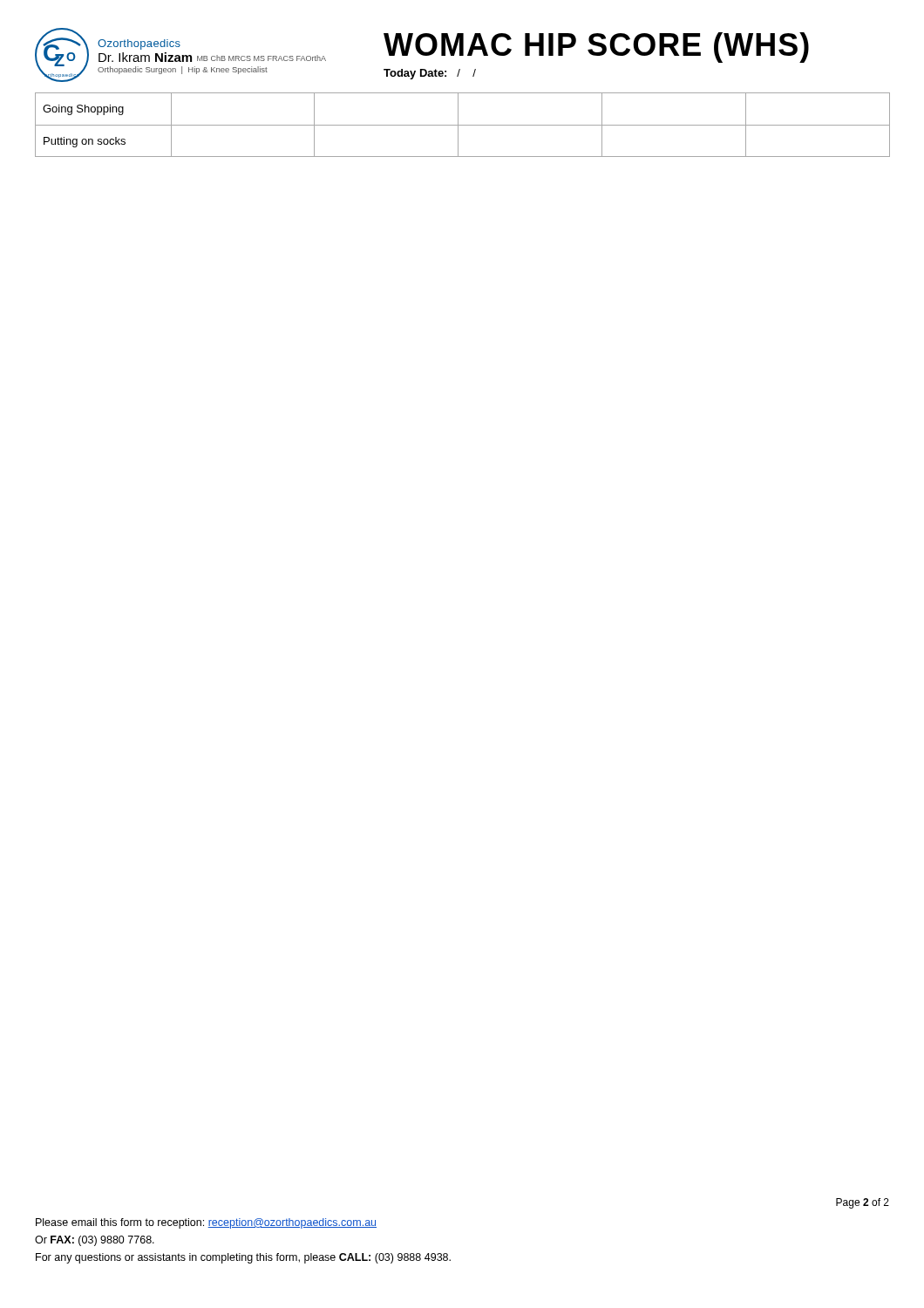Click on the title that reads "WOMAC HIP SCORE (WHS)"
Screen dimensions: 1308x924
pos(597,45)
